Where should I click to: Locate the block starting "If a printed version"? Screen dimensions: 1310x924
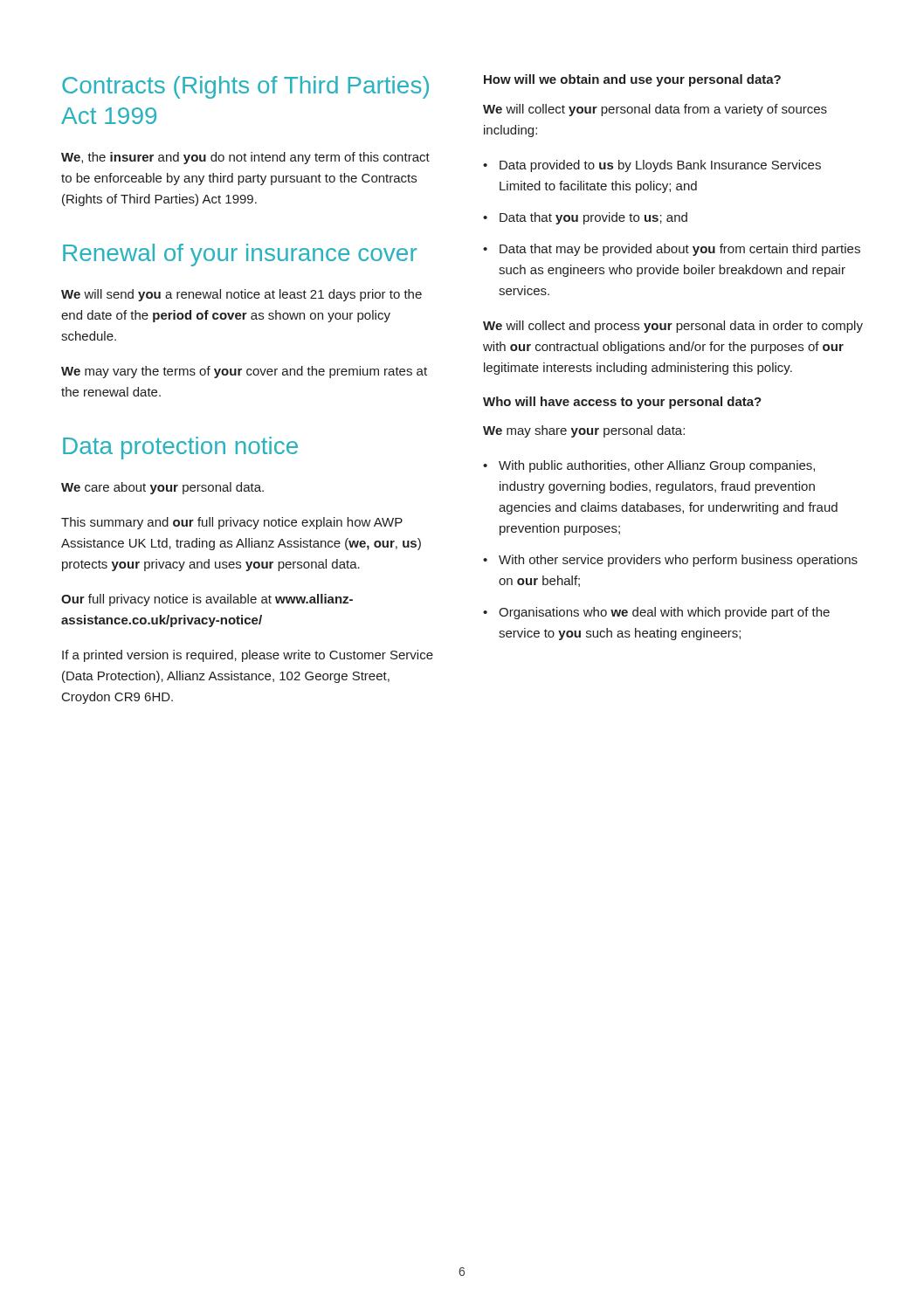251,676
